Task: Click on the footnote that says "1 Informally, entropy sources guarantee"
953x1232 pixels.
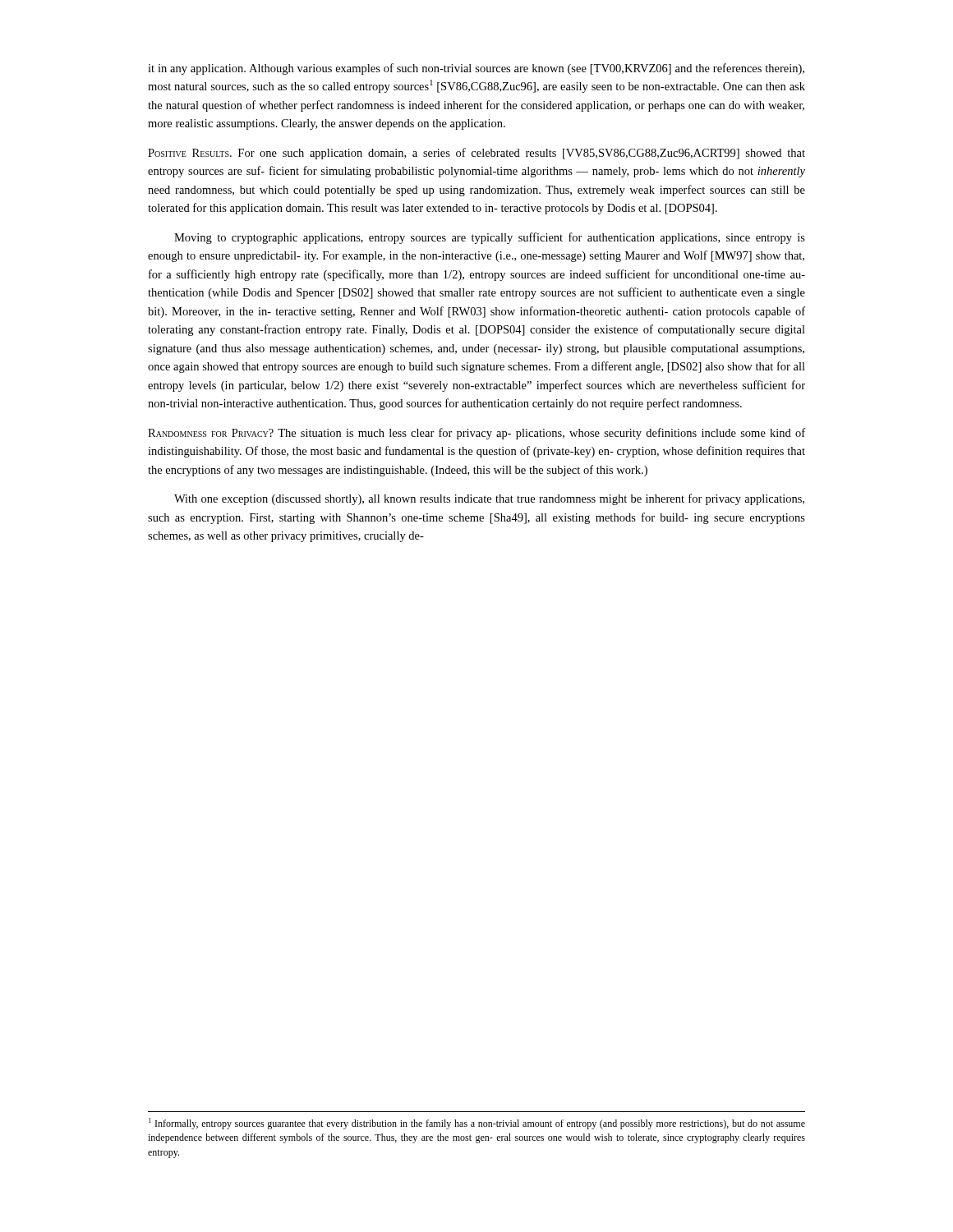Action: [476, 1137]
